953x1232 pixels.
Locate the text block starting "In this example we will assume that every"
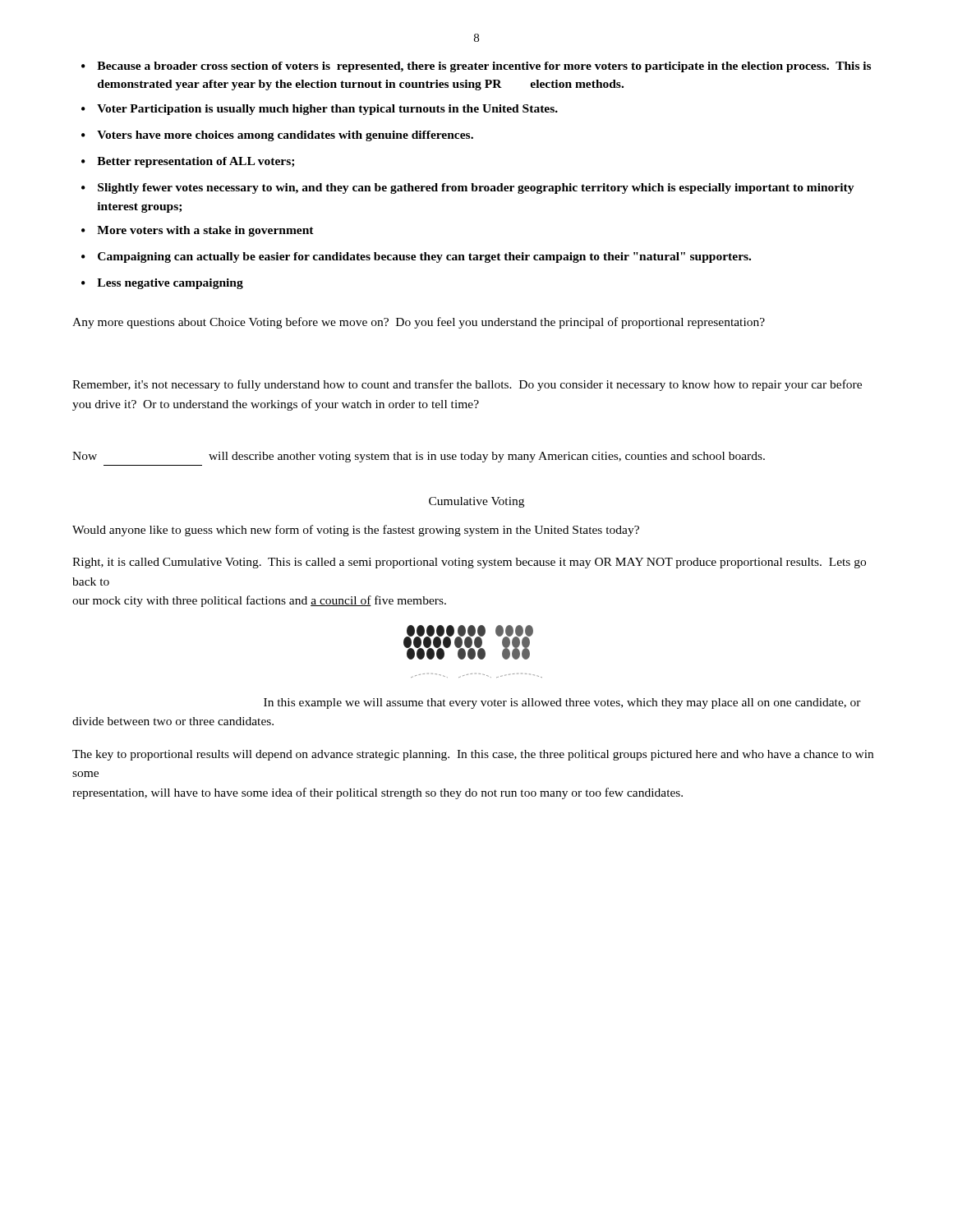[x=466, y=711]
